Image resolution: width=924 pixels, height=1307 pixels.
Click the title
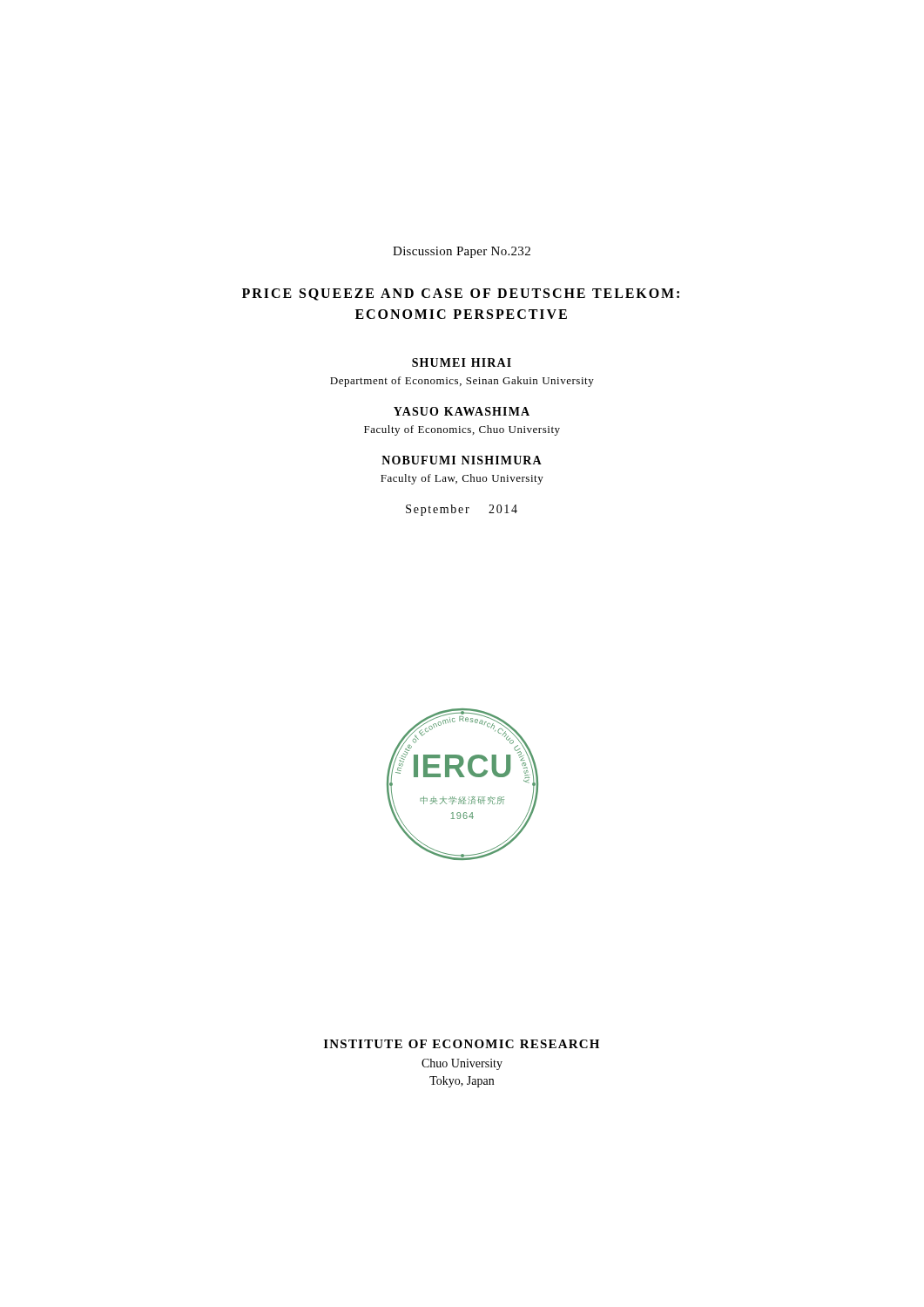click(x=462, y=304)
